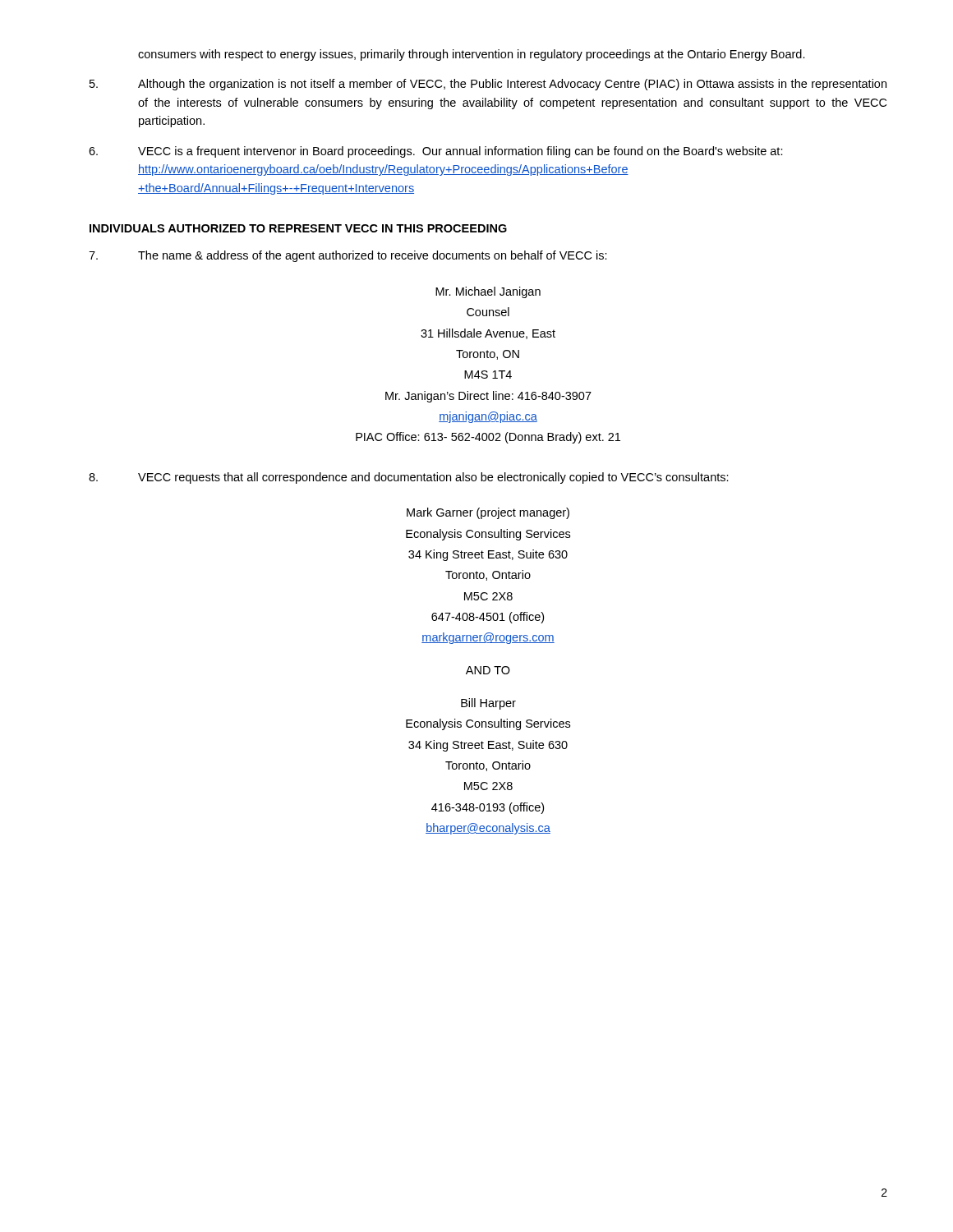
Task: Locate the element starting "8. VECC requests that all correspondence and"
Action: [x=488, y=477]
